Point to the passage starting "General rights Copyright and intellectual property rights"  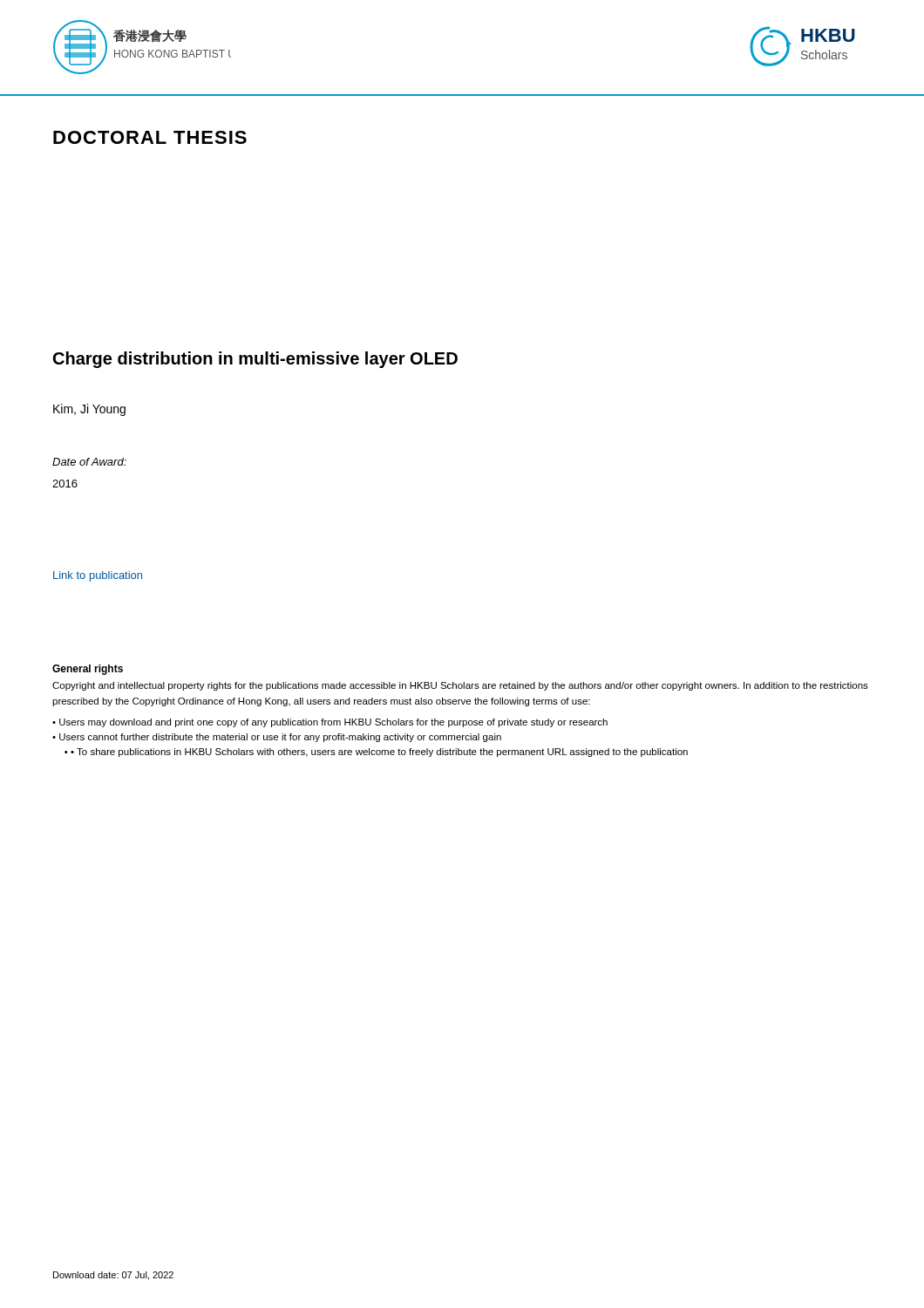462,711
